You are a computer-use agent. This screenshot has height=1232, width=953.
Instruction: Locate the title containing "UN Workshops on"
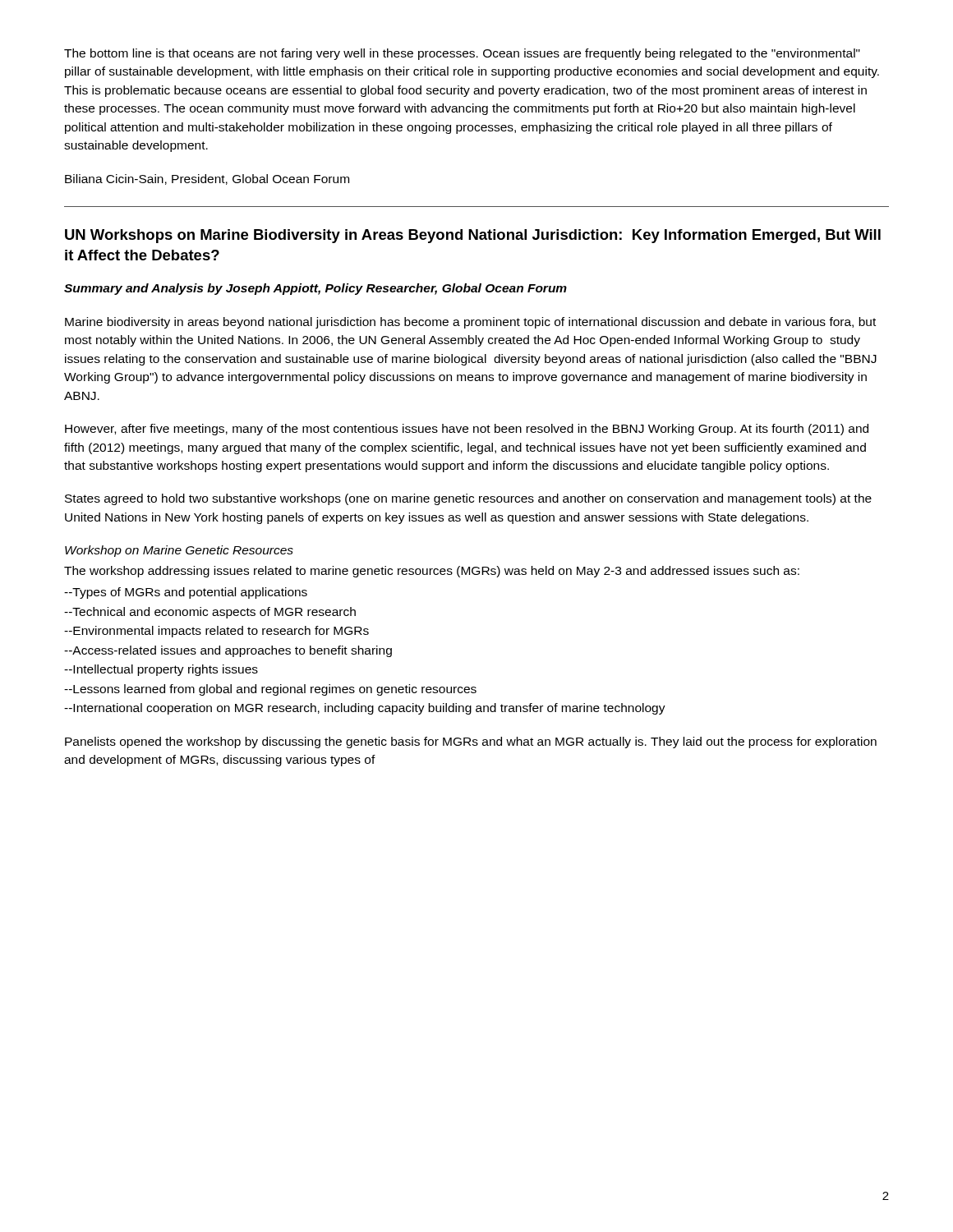click(473, 245)
